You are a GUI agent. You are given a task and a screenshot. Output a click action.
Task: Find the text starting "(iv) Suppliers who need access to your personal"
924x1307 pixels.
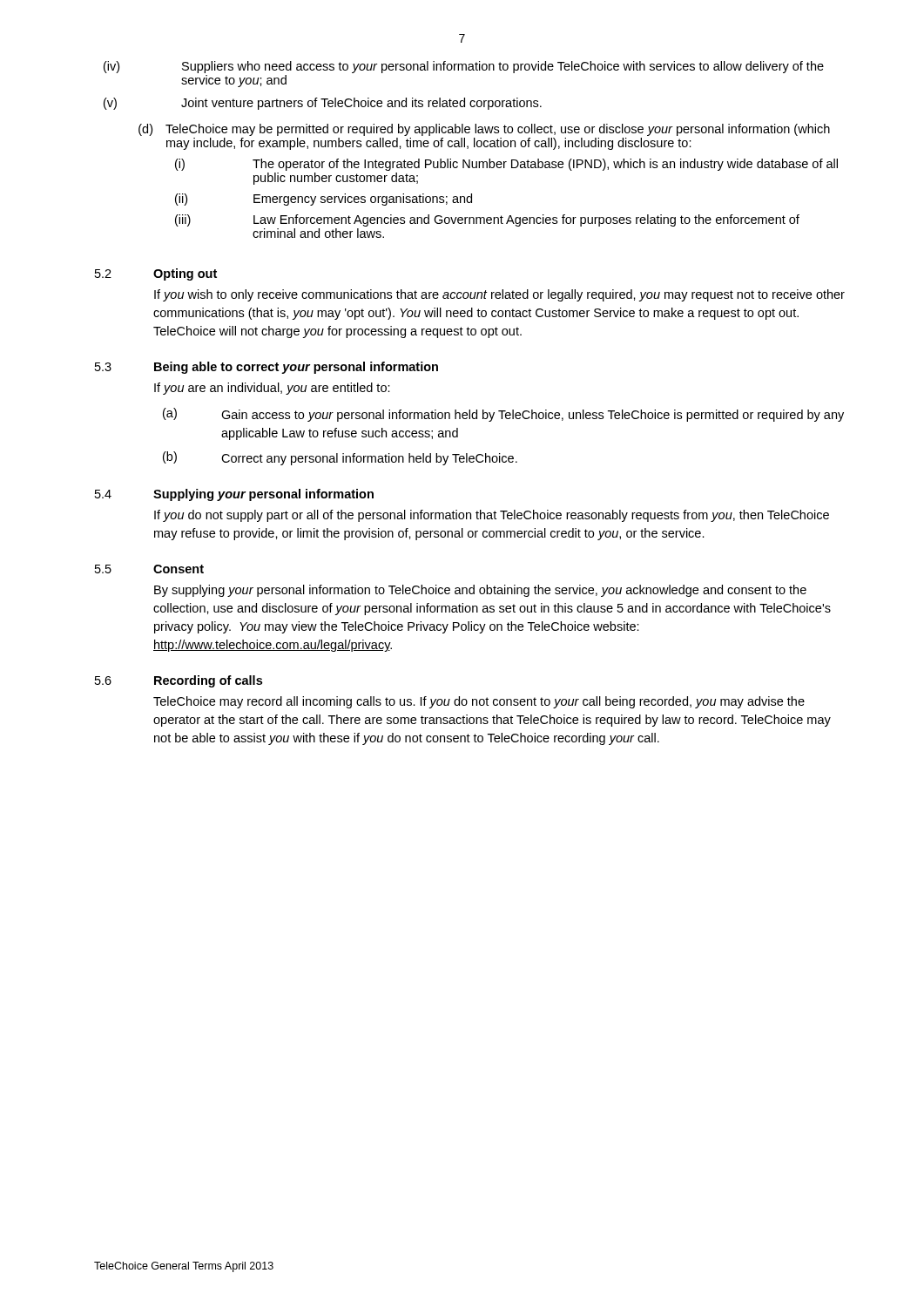click(470, 73)
